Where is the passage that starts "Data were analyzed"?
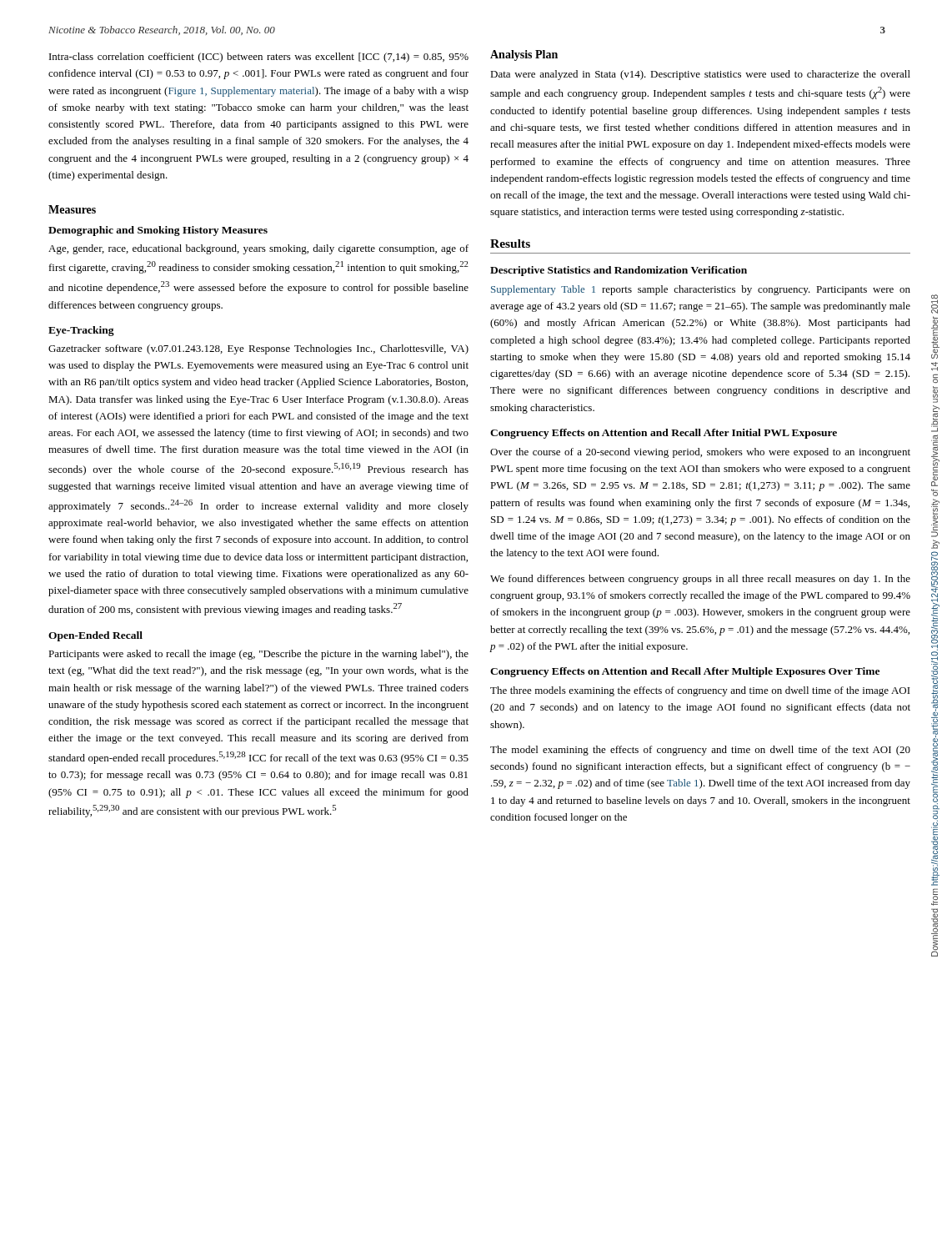 [x=700, y=143]
